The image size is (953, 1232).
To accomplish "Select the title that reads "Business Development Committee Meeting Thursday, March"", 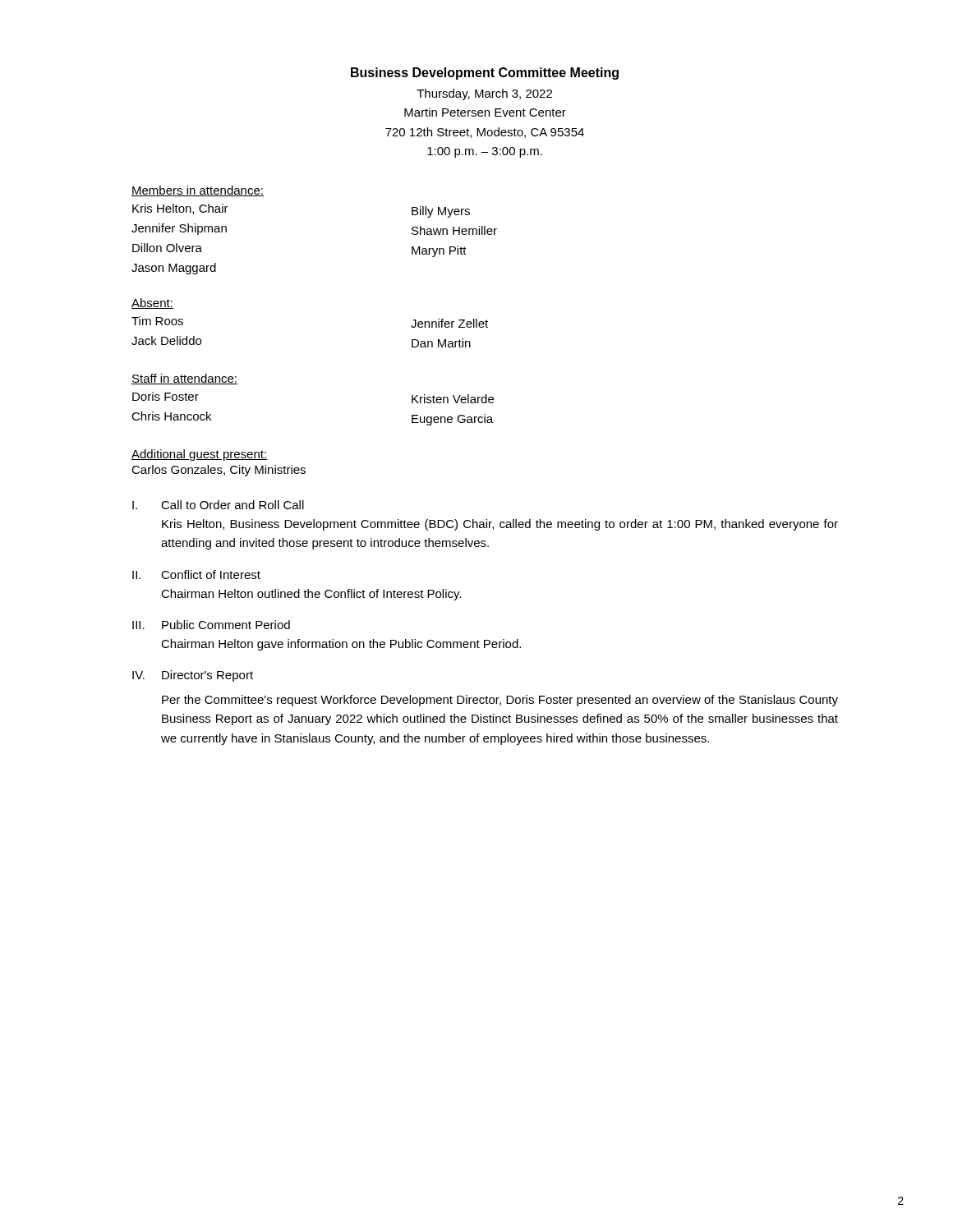I will click(x=485, y=113).
